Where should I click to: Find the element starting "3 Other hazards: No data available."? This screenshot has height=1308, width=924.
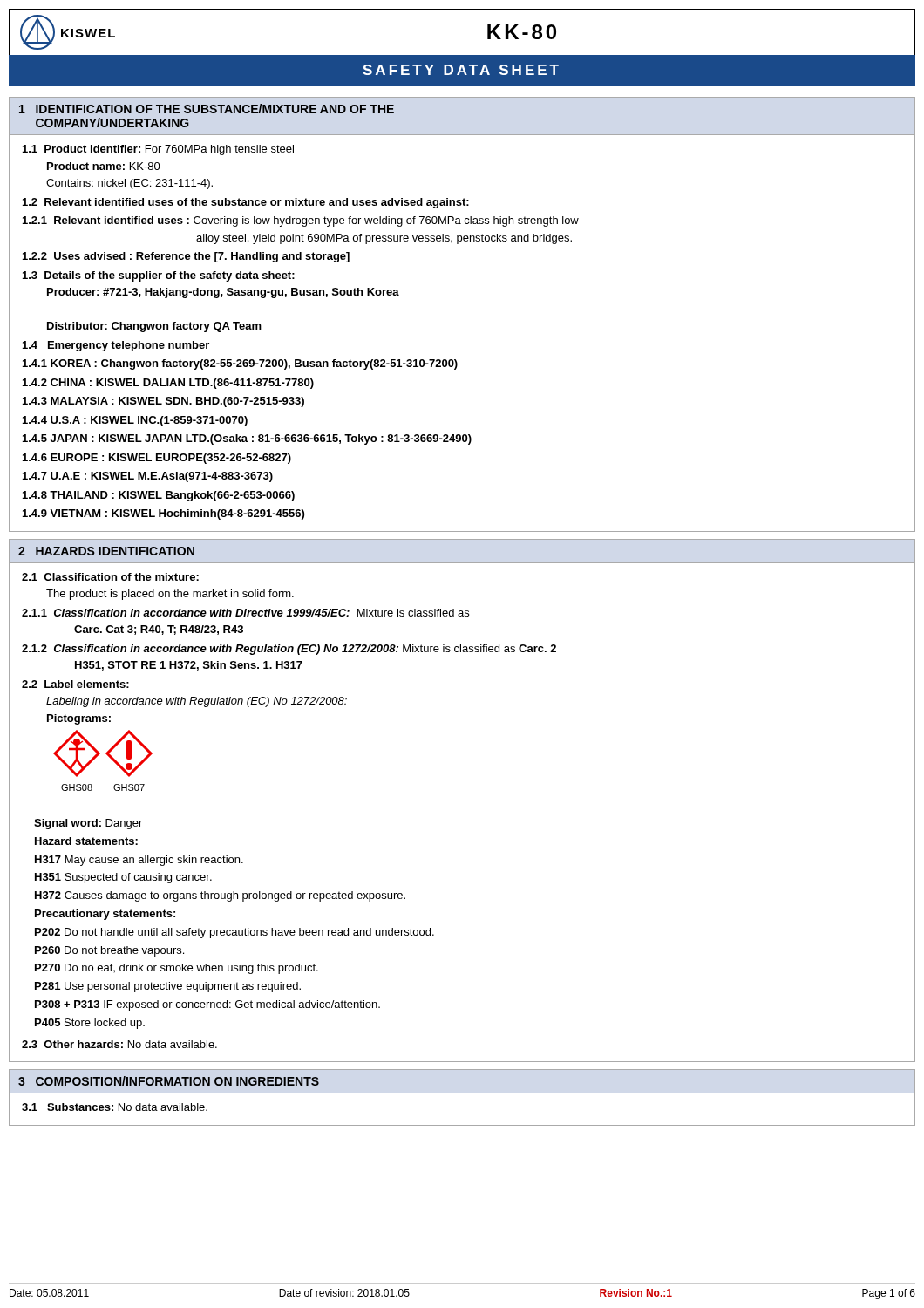pyautogui.click(x=120, y=1044)
